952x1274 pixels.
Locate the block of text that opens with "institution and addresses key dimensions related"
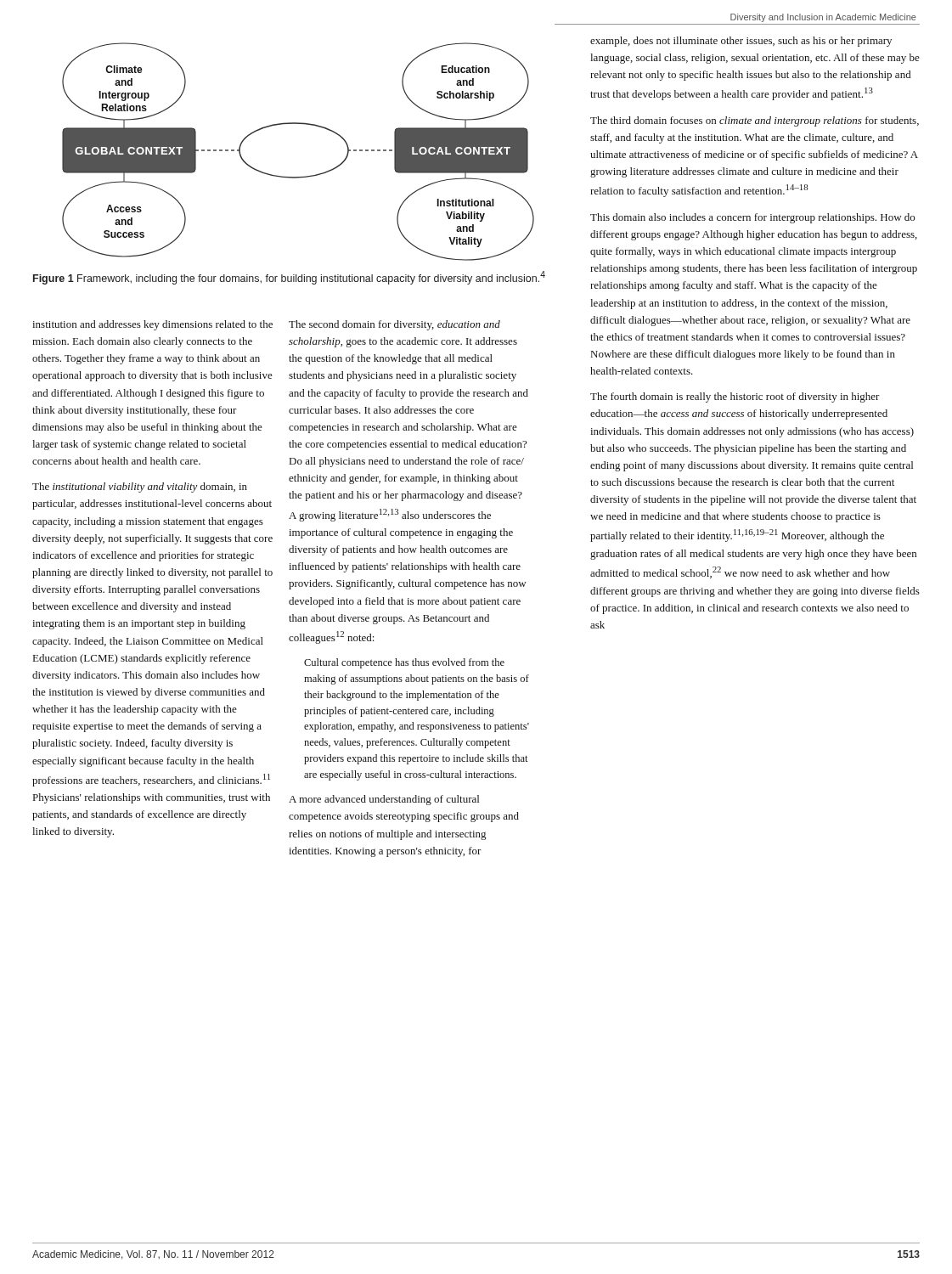coord(153,392)
